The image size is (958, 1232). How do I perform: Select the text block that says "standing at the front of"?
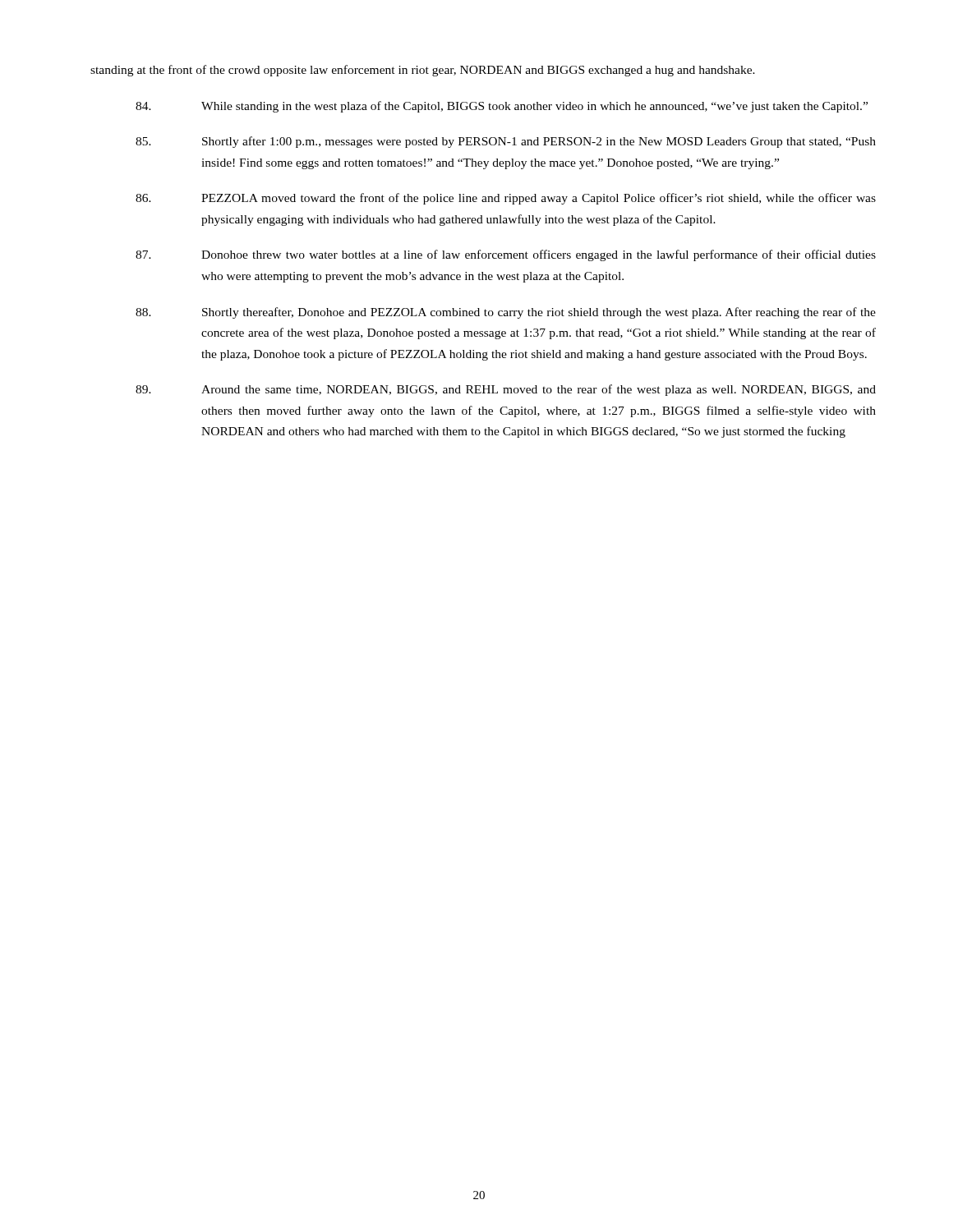tap(423, 69)
